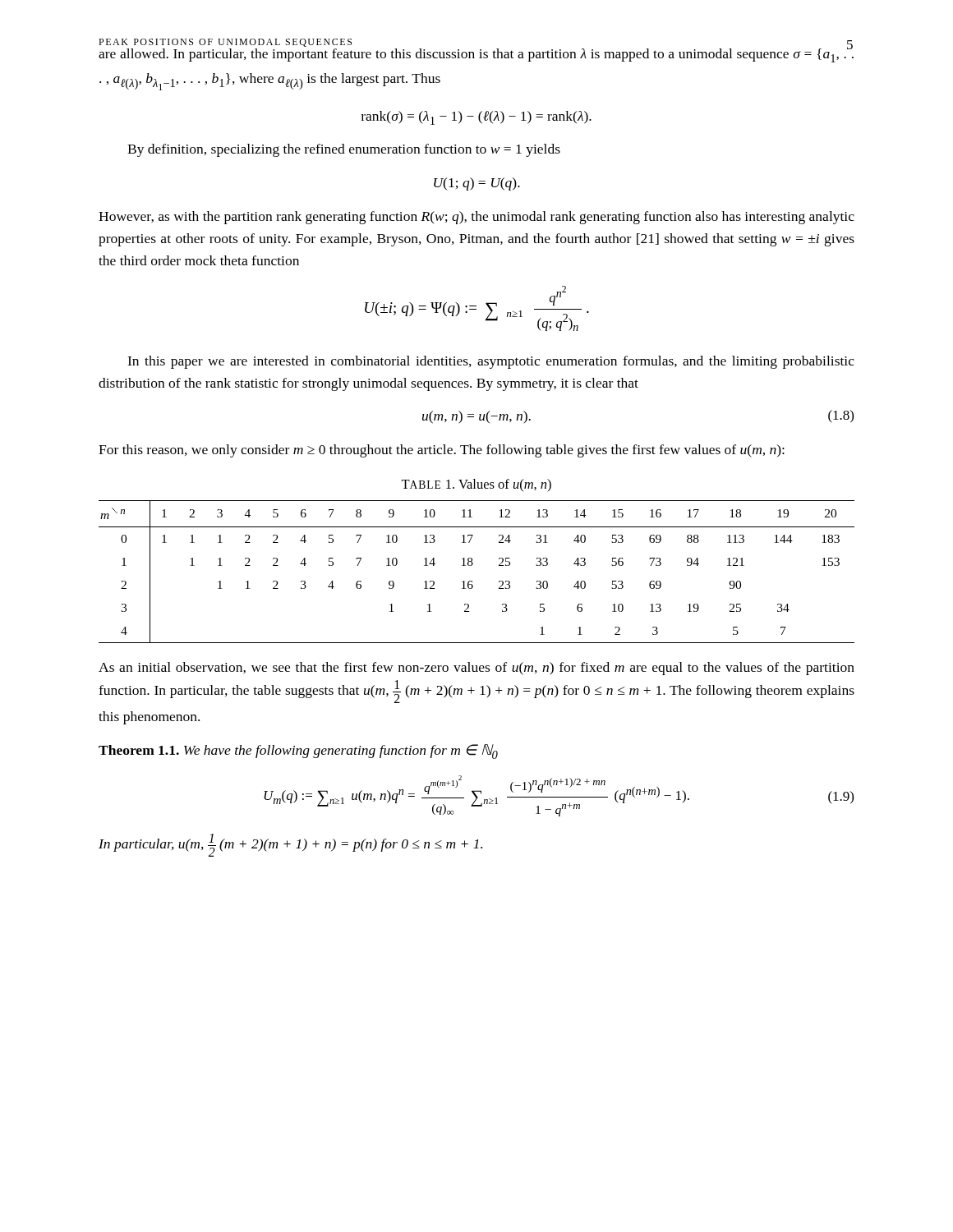Image resolution: width=953 pixels, height=1232 pixels.
Task: Select the table that reads "m ⟍ n"
Action: tap(476, 572)
